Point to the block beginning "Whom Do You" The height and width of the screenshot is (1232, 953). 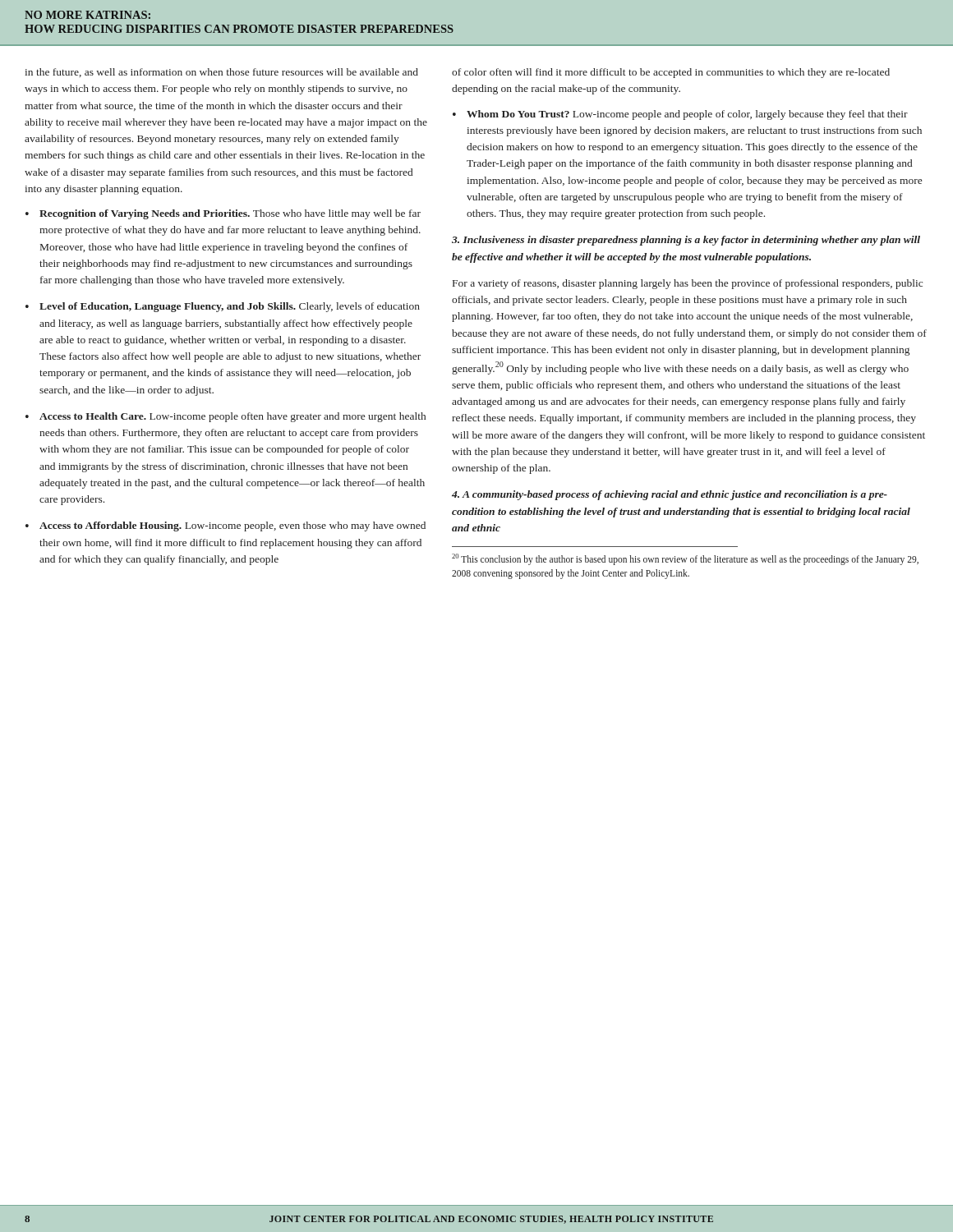(x=694, y=163)
